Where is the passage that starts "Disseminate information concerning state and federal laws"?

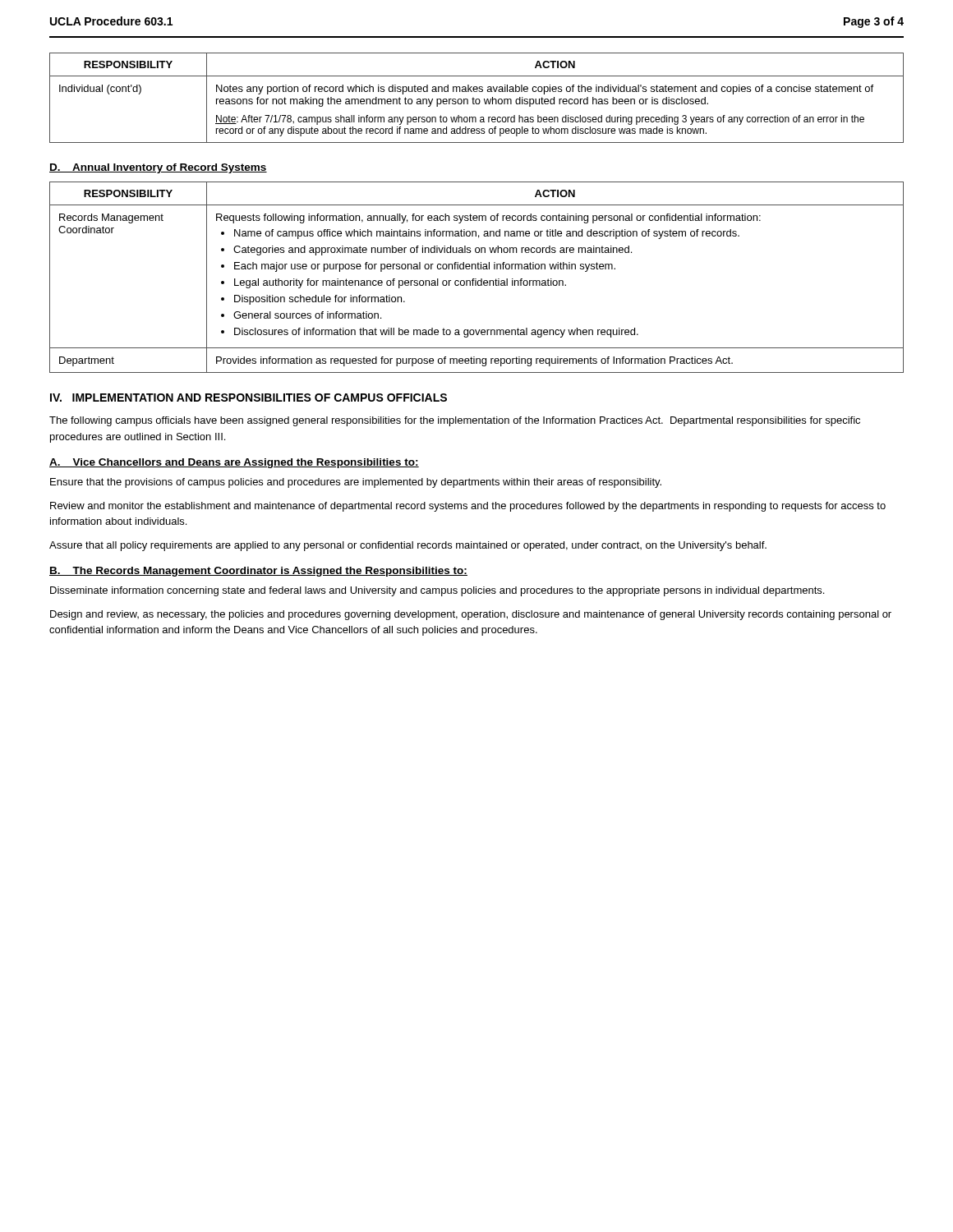coord(437,590)
